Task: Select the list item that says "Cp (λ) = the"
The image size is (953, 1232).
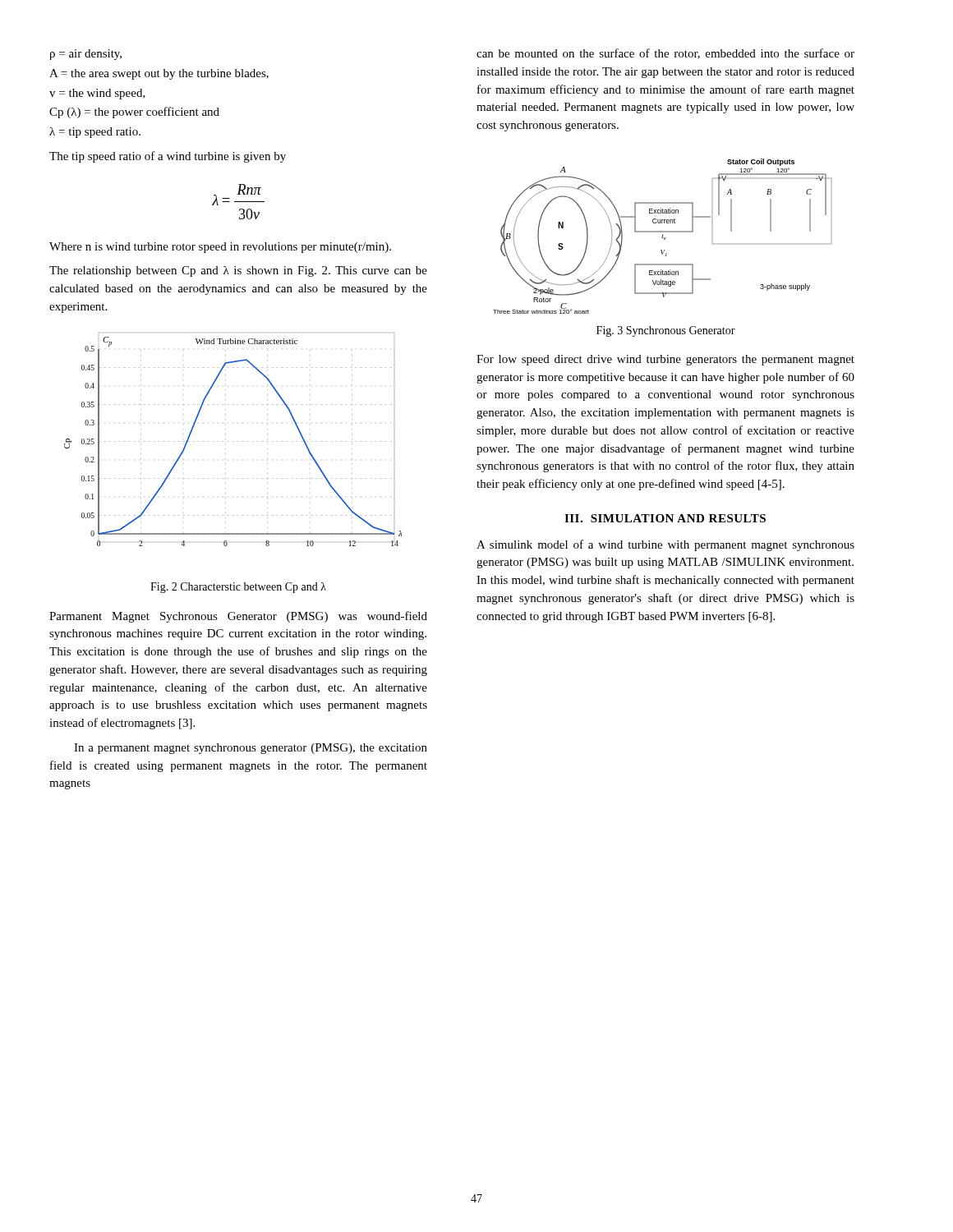Action: click(134, 112)
